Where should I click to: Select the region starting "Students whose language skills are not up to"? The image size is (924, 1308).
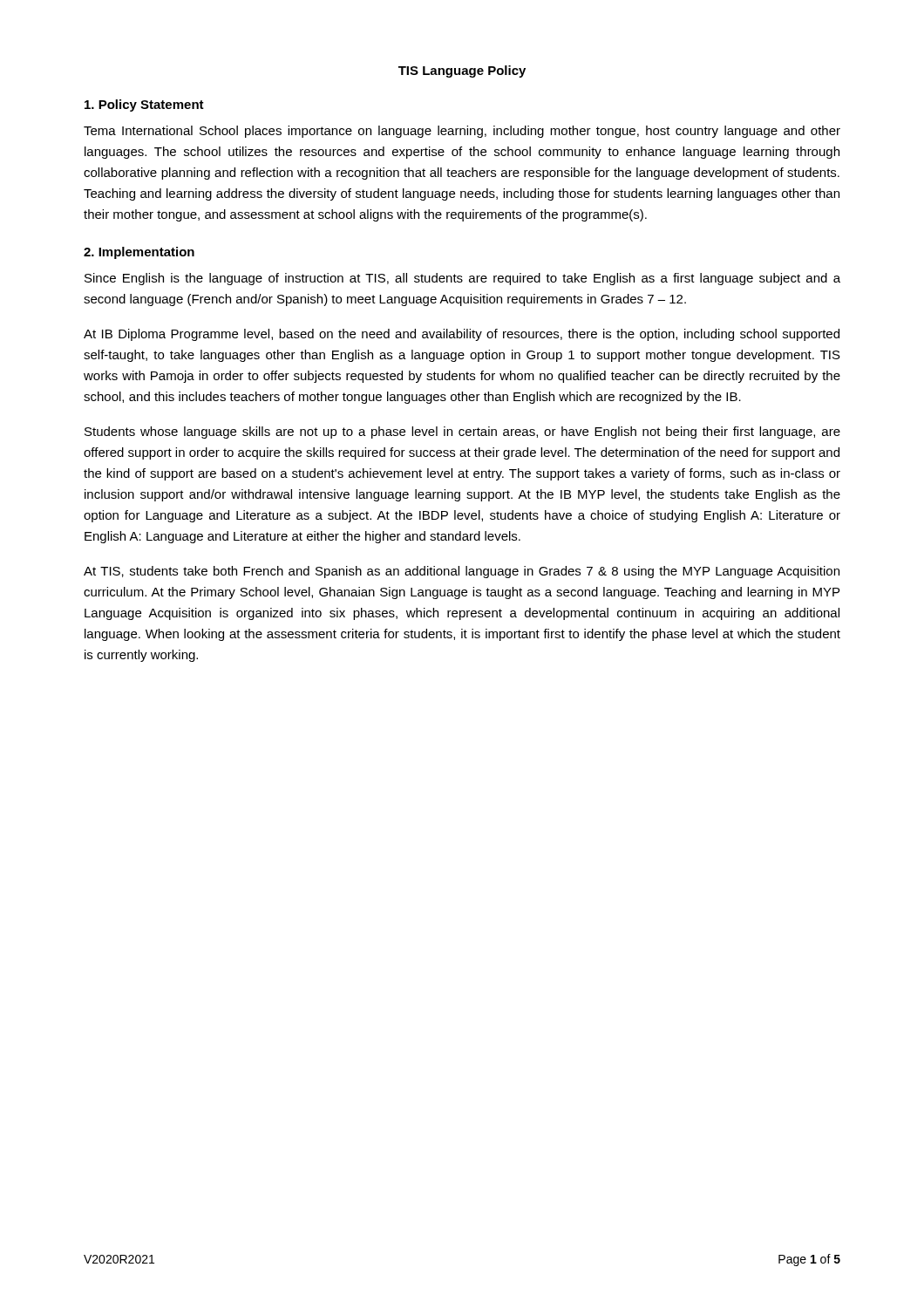click(x=462, y=484)
